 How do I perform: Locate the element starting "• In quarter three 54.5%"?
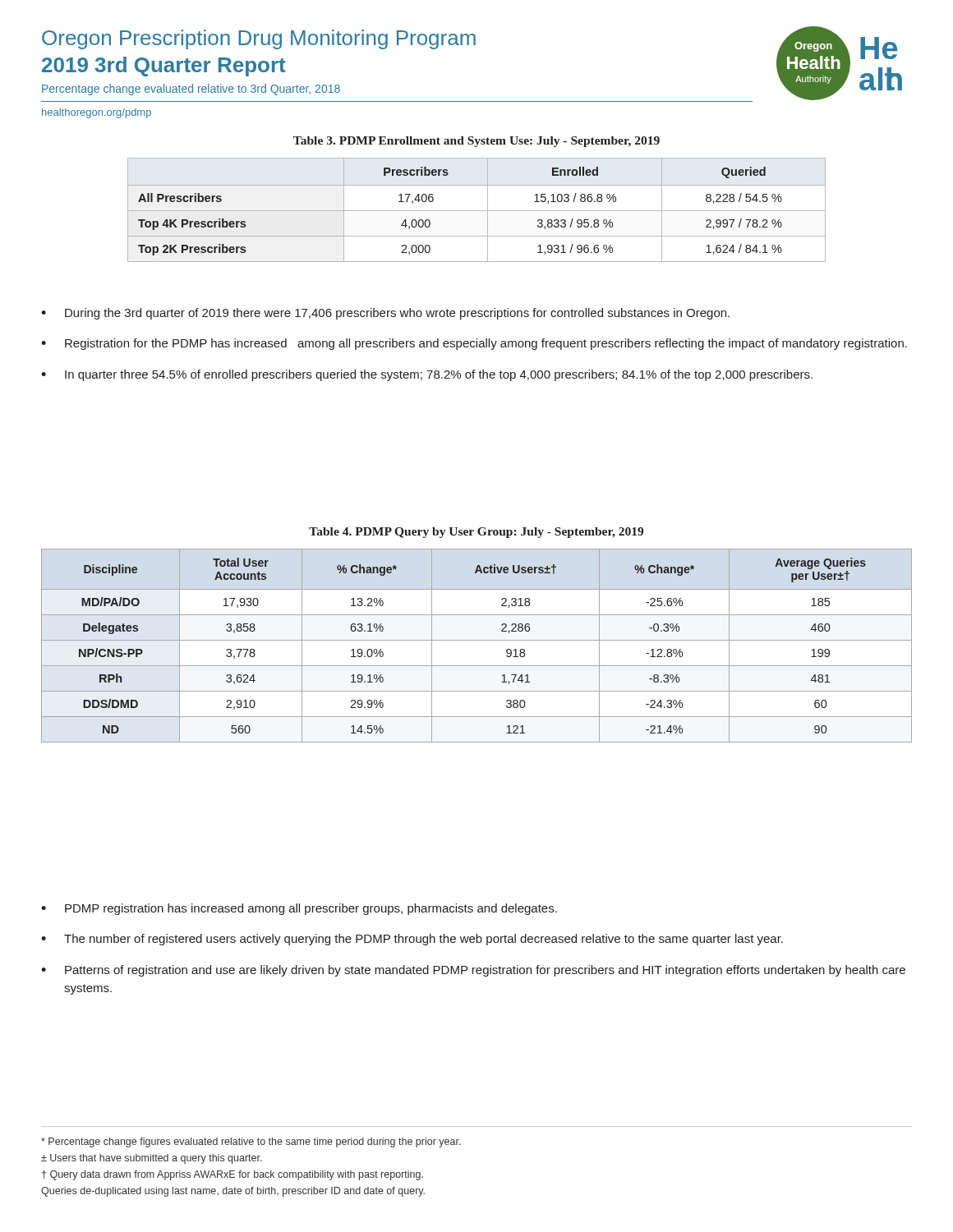[476, 375]
